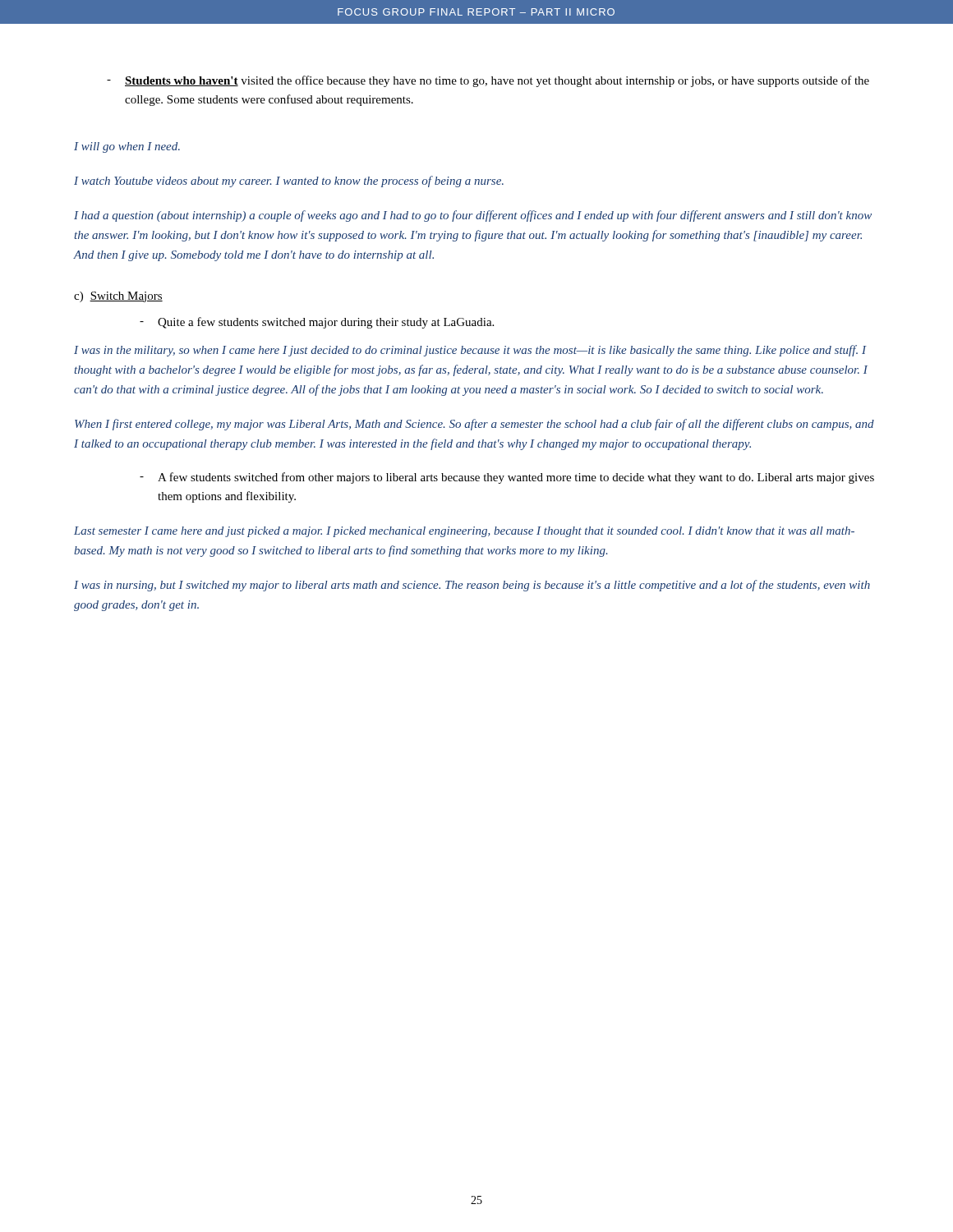Find the block on this page that starts "- Quite a few students"

tap(317, 322)
